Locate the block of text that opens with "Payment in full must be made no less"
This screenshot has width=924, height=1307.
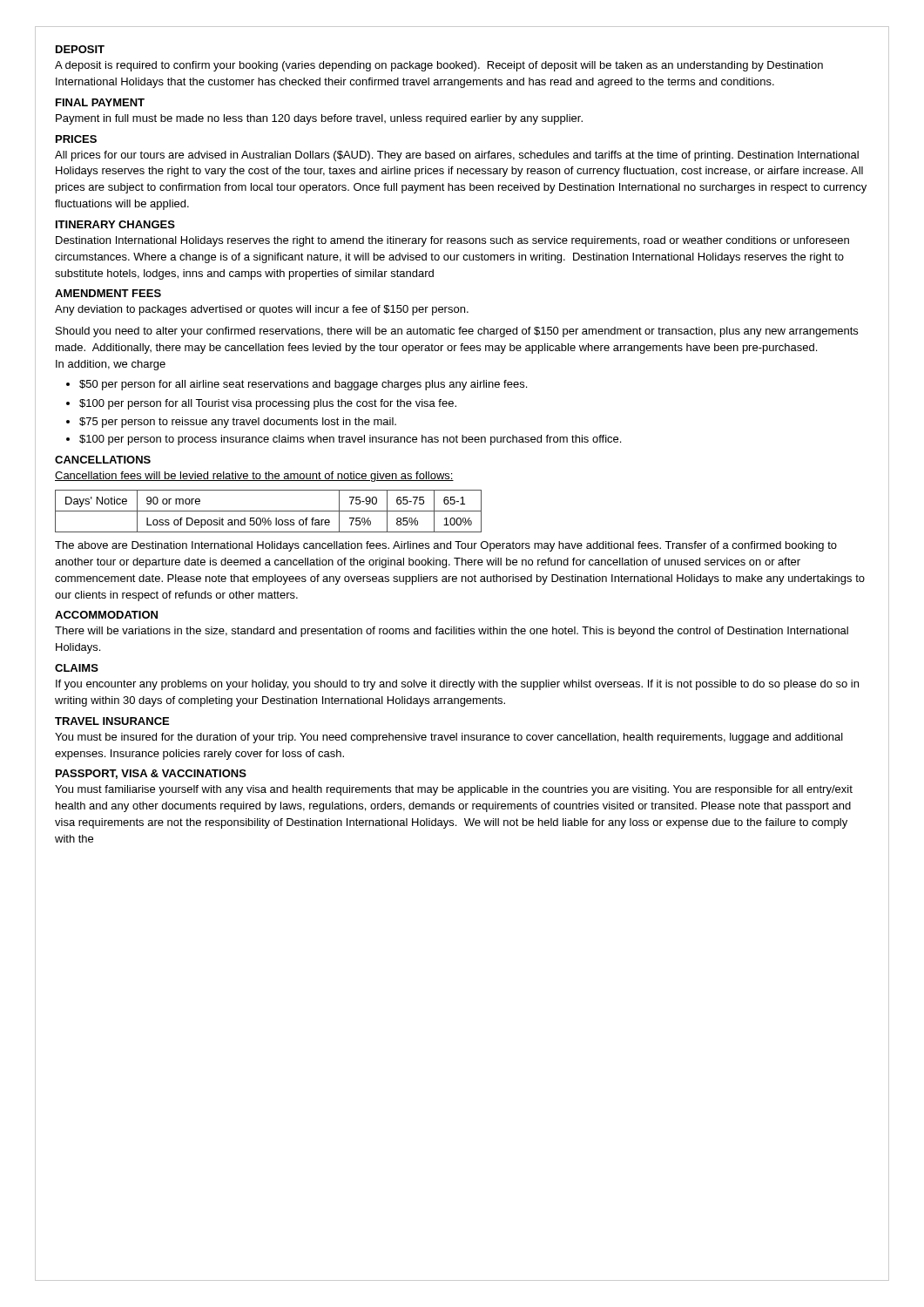point(462,119)
